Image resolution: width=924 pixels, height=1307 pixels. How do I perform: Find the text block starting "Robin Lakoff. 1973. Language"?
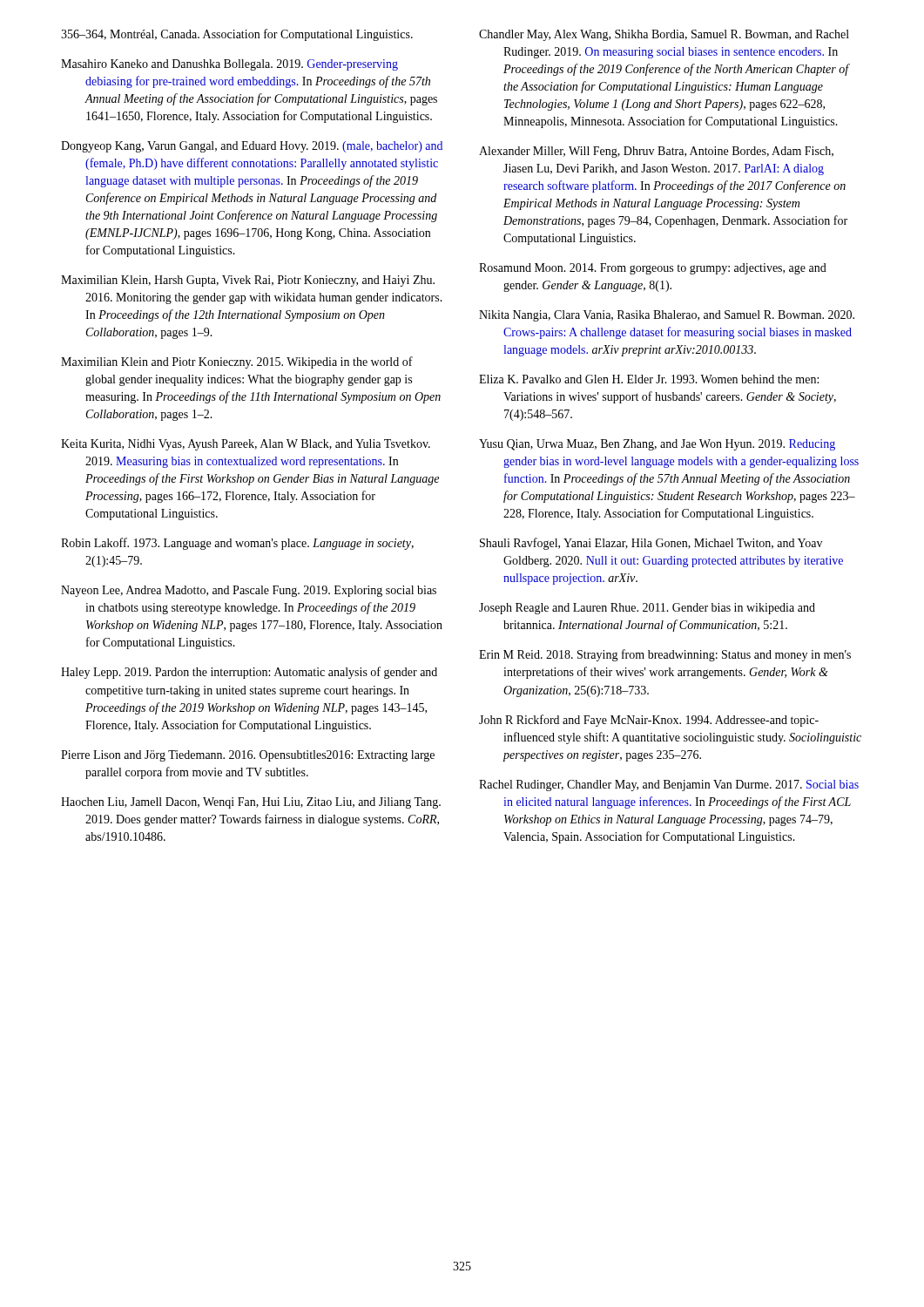(238, 552)
